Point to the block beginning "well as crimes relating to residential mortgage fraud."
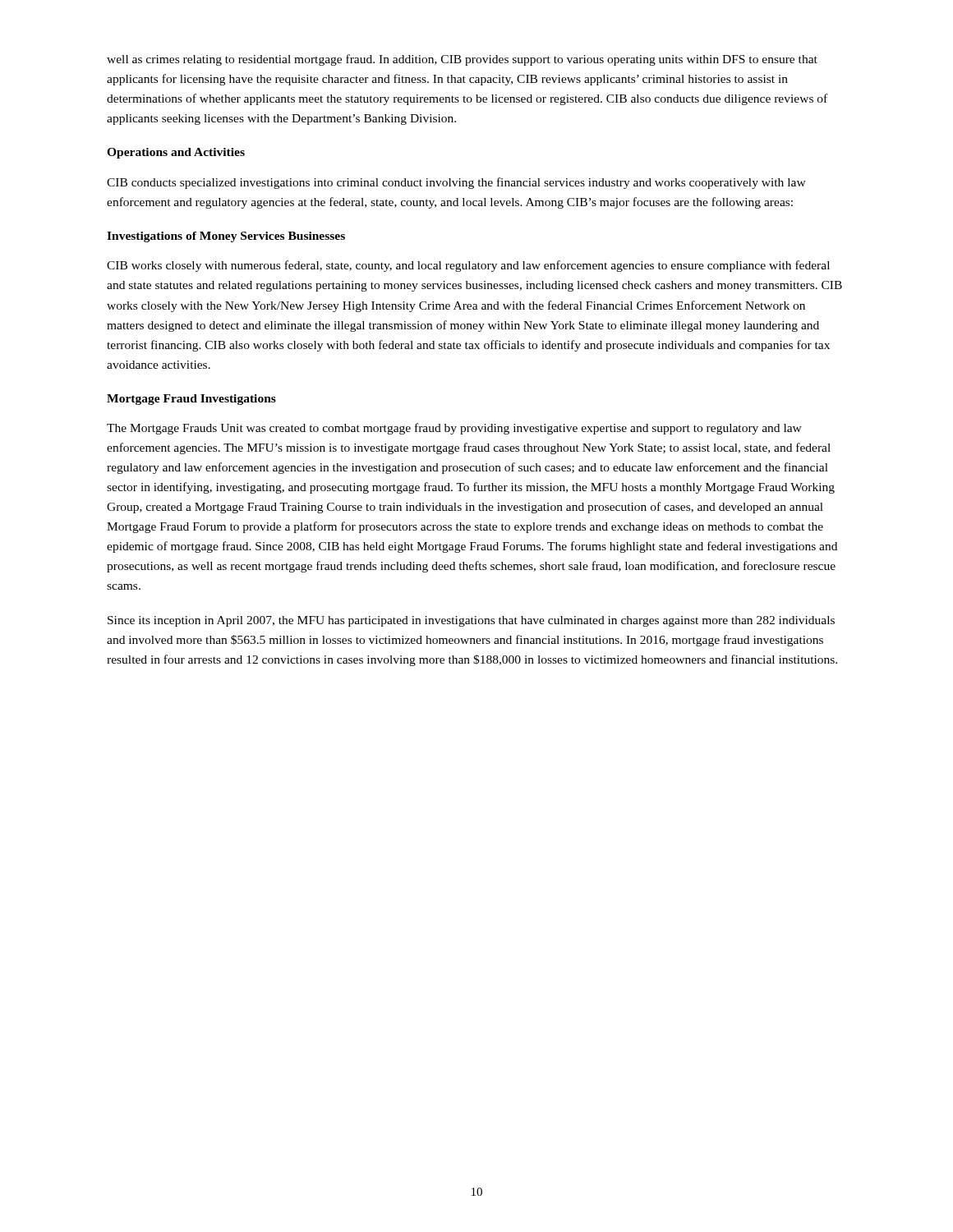Image resolution: width=953 pixels, height=1232 pixels. click(x=467, y=88)
